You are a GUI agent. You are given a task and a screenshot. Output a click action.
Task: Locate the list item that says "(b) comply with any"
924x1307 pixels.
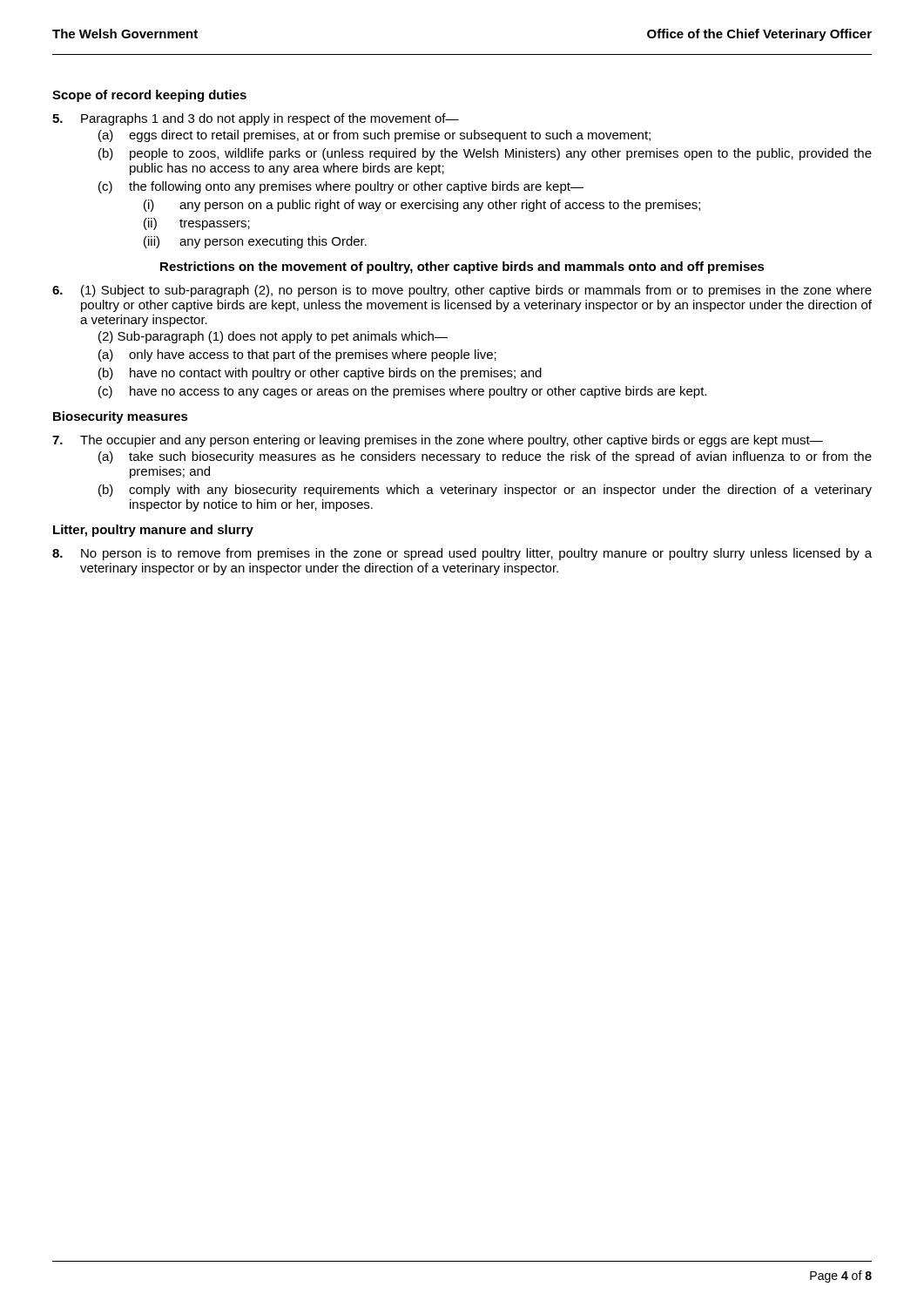(485, 497)
